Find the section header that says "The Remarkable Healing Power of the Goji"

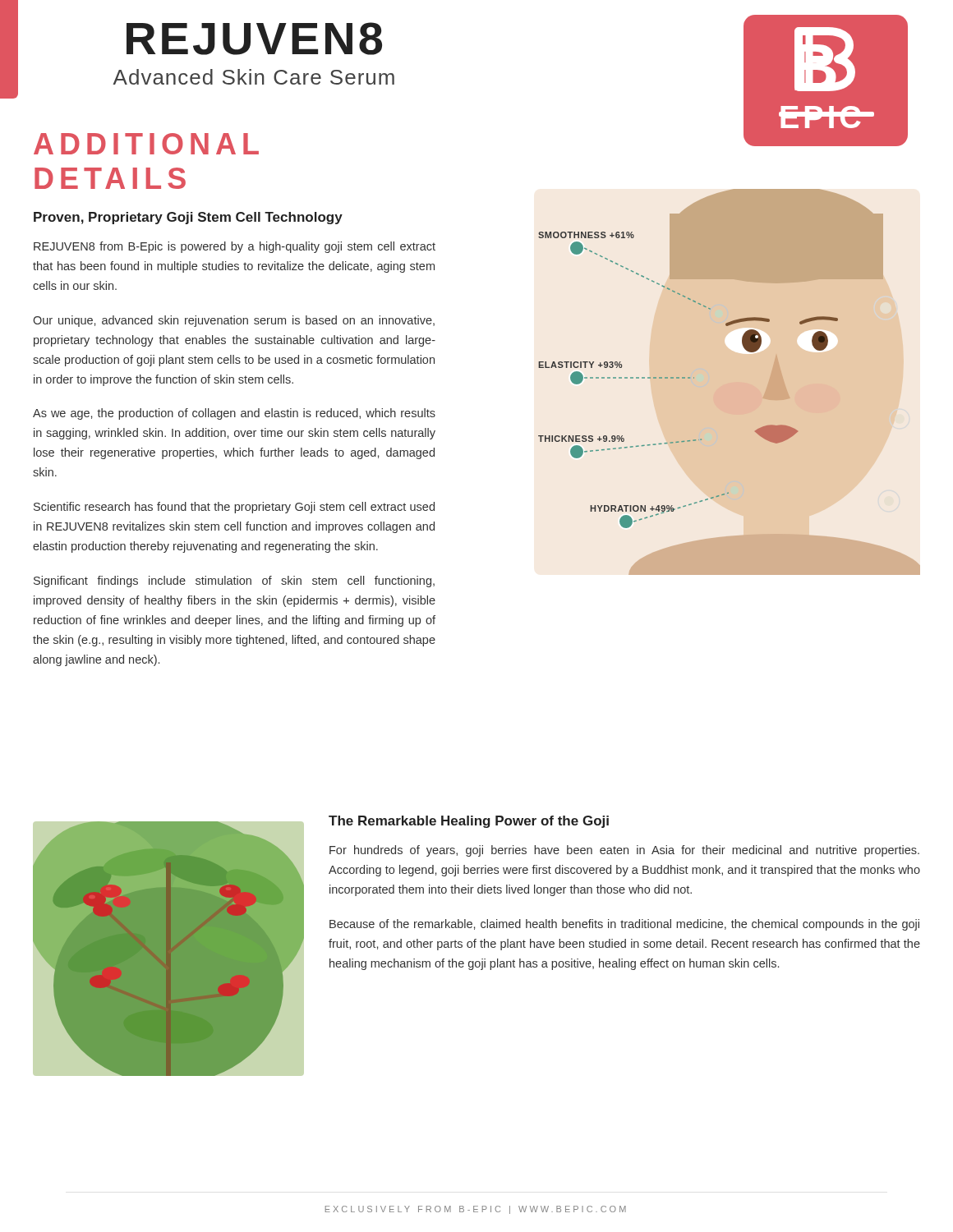tap(469, 821)
